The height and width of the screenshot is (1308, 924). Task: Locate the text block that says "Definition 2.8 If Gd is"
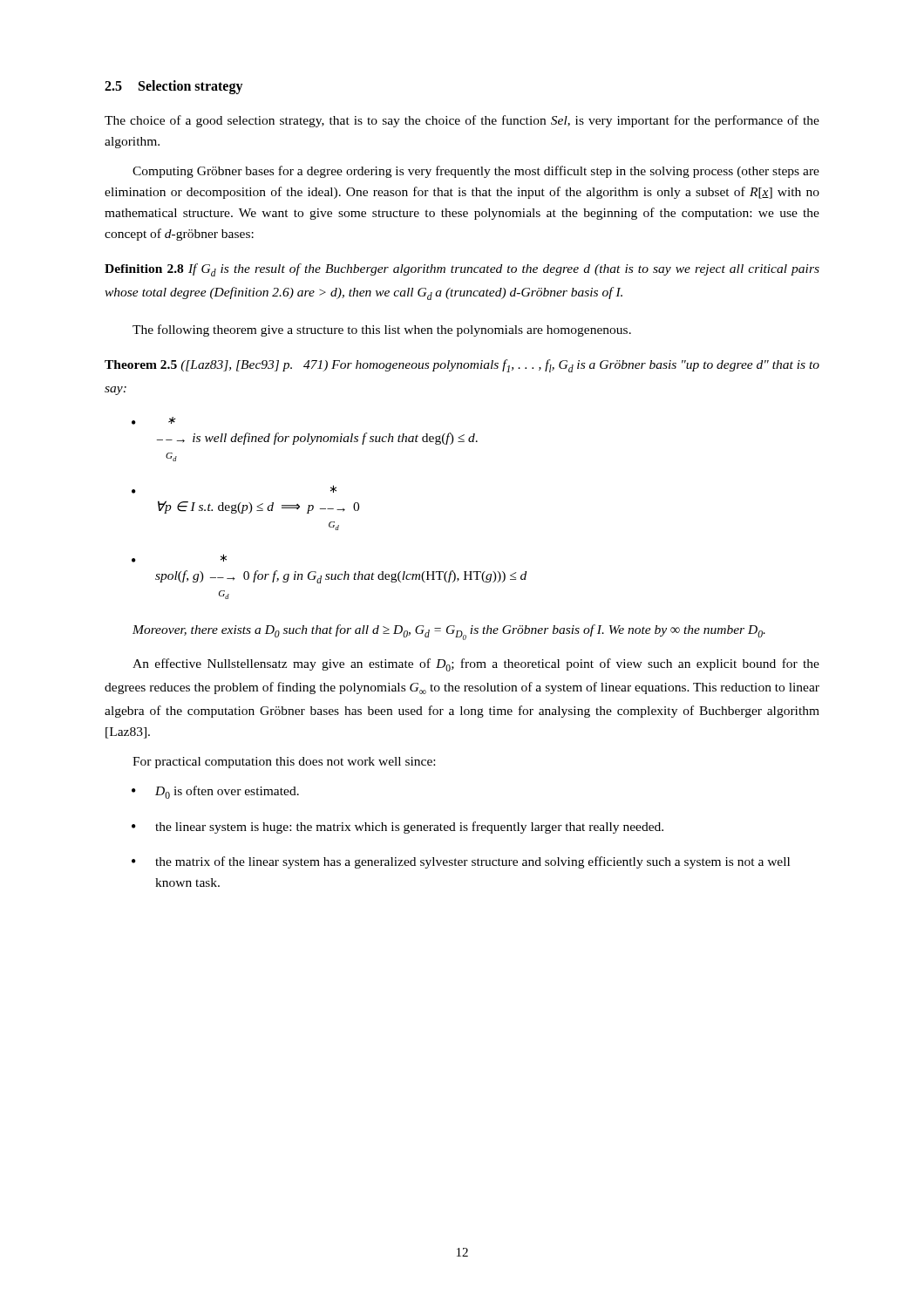462,282
